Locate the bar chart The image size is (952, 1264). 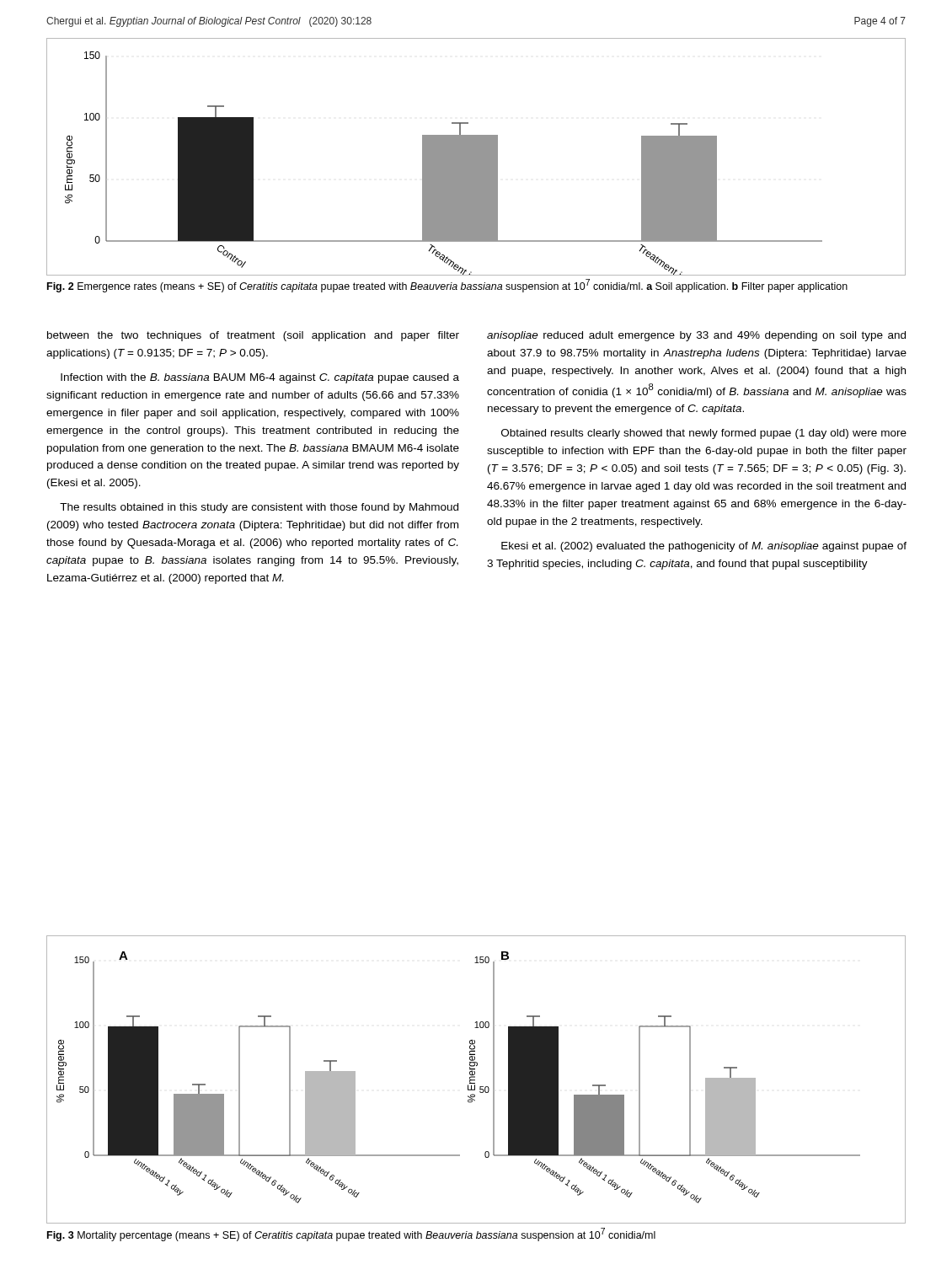tap(476, 157)
